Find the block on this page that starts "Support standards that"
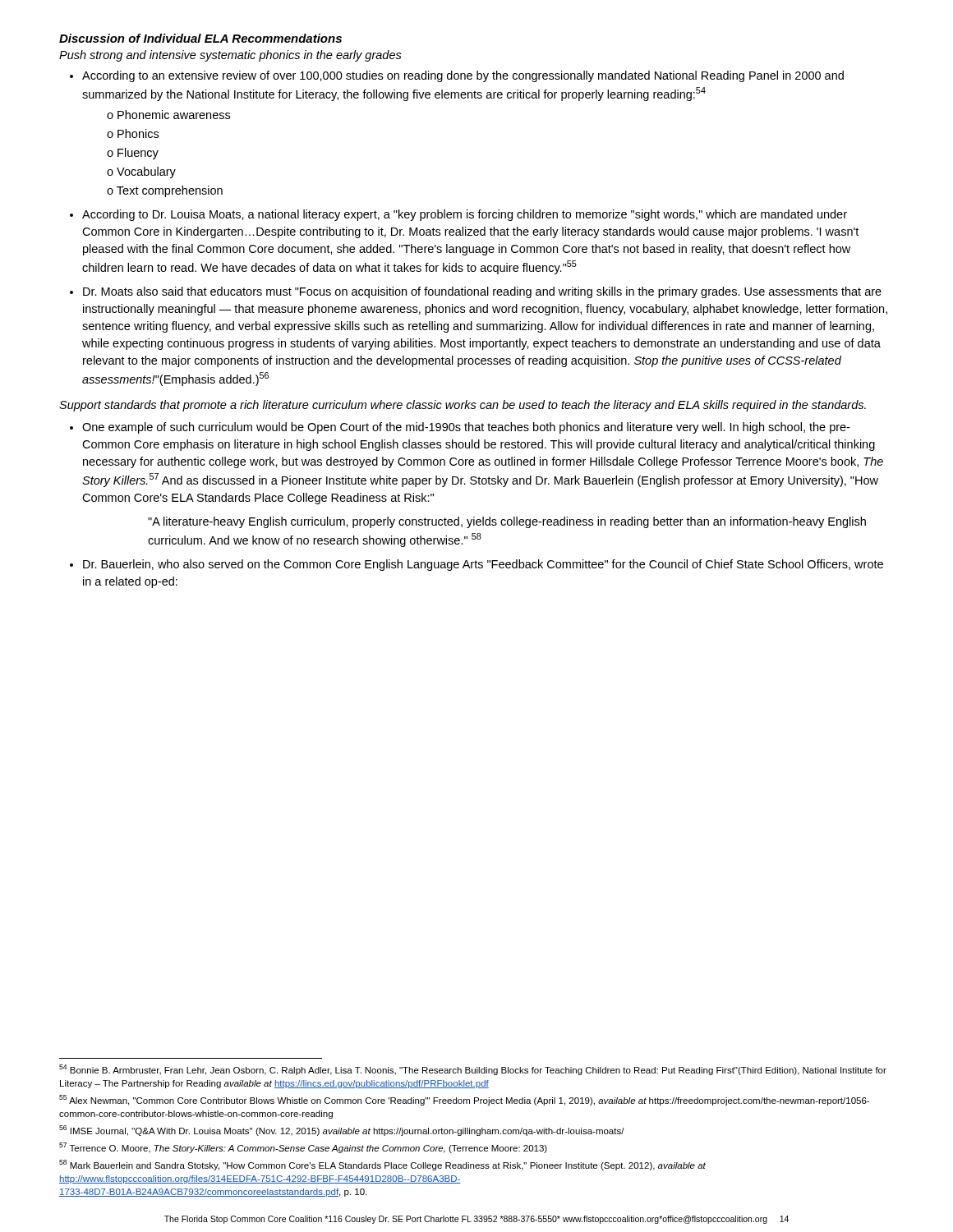The height and width of the screenshot is (1232, 953). [x=463, y=405]
